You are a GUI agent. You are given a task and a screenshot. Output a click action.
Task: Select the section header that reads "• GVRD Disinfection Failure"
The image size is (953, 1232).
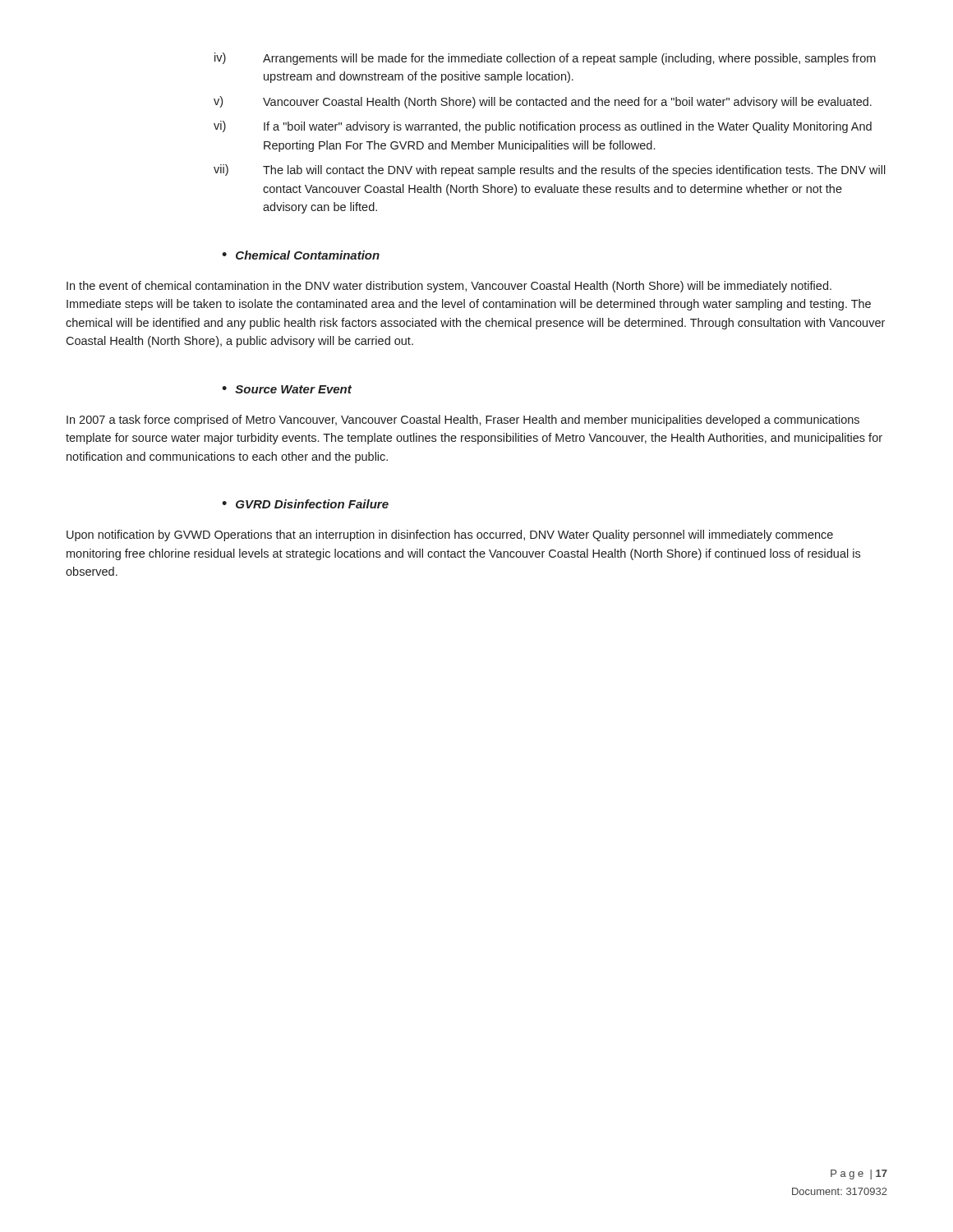pyautogui.click(x=305, y=504)
